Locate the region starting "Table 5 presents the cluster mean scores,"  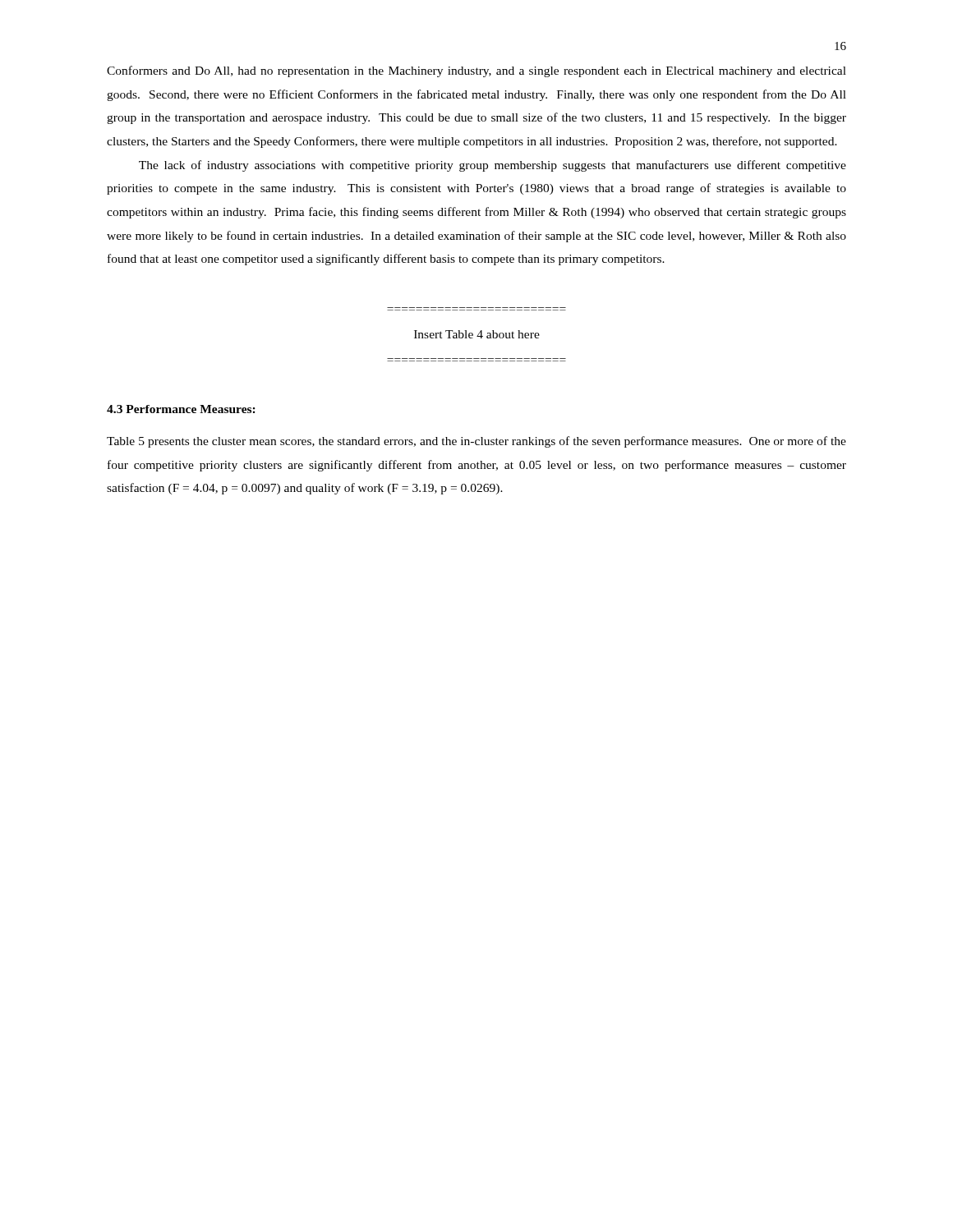(476, 465)
